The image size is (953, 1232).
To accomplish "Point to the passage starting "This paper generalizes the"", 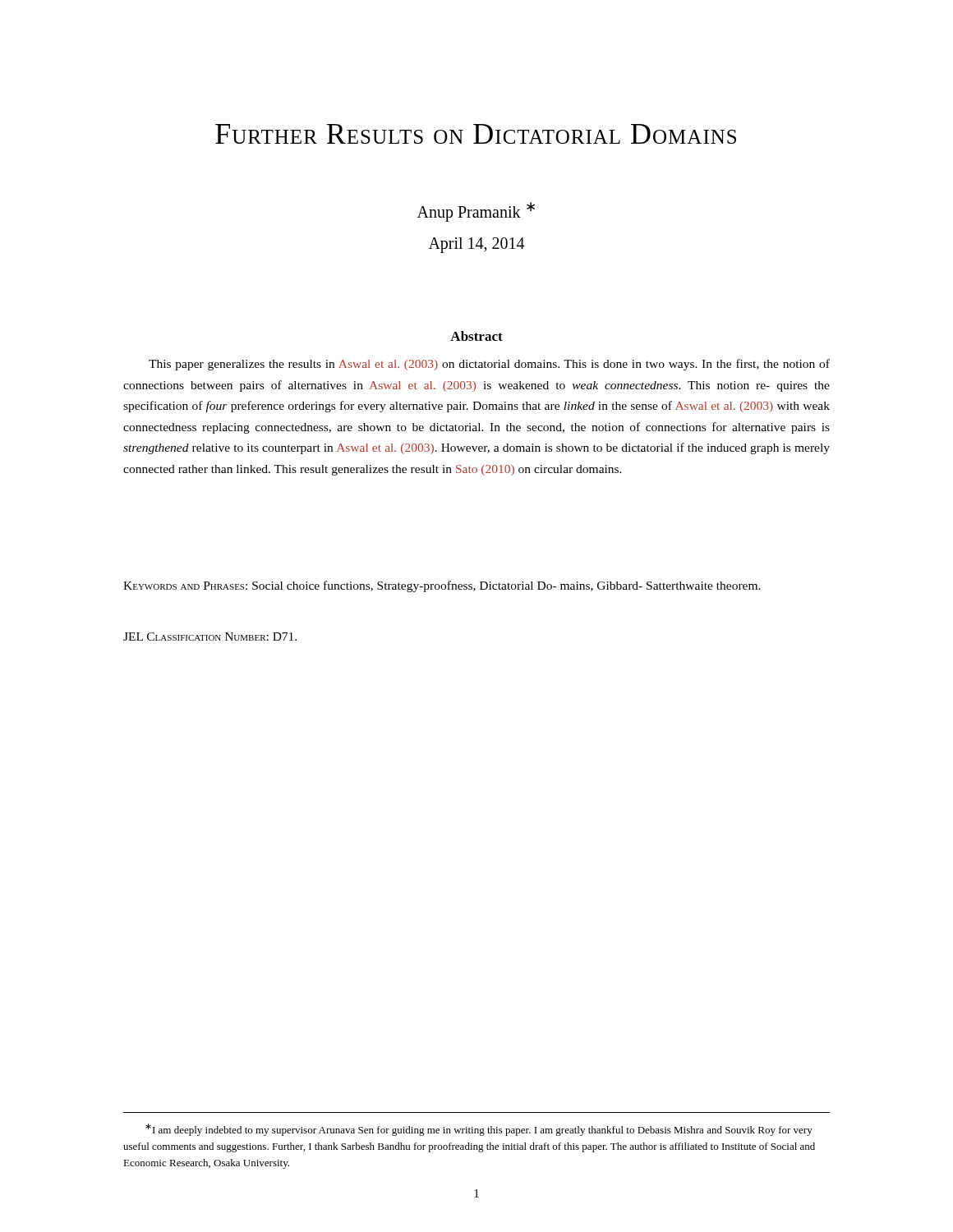I will click(476, 416).
